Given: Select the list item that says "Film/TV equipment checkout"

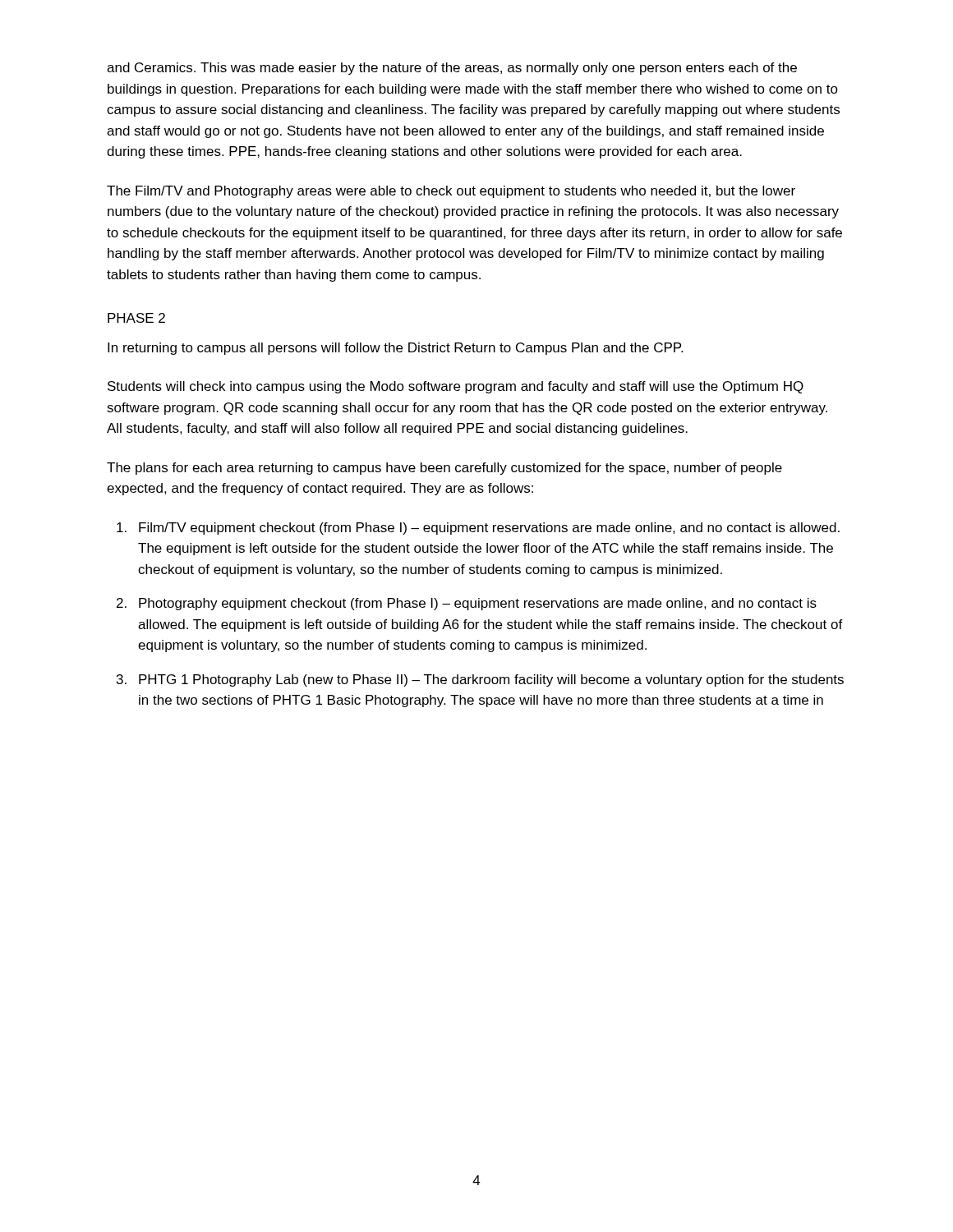Looking at the screenshot, I should click(x=489, y=548).
